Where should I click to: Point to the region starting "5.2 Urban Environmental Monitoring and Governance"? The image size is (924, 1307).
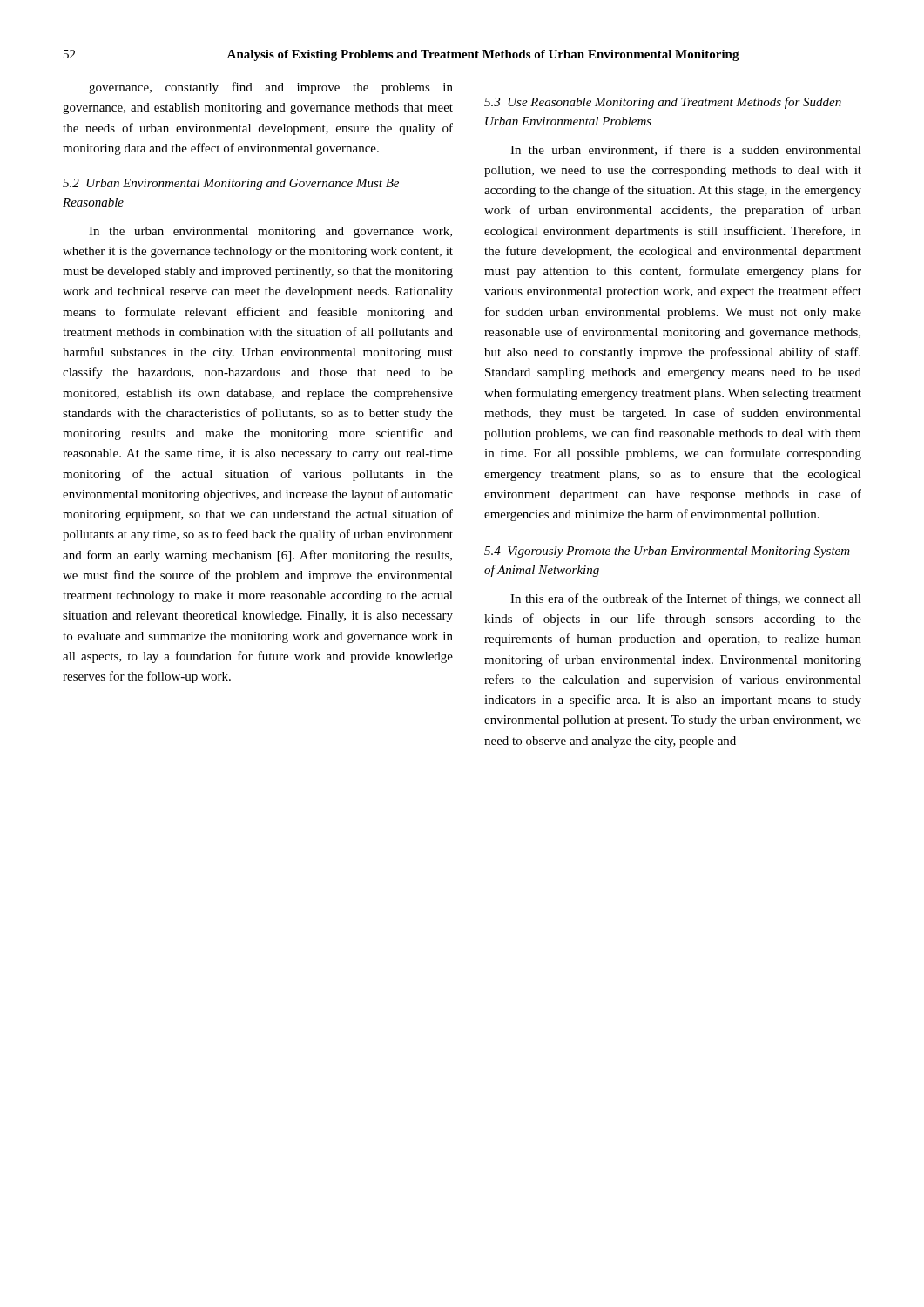point(231,192)
